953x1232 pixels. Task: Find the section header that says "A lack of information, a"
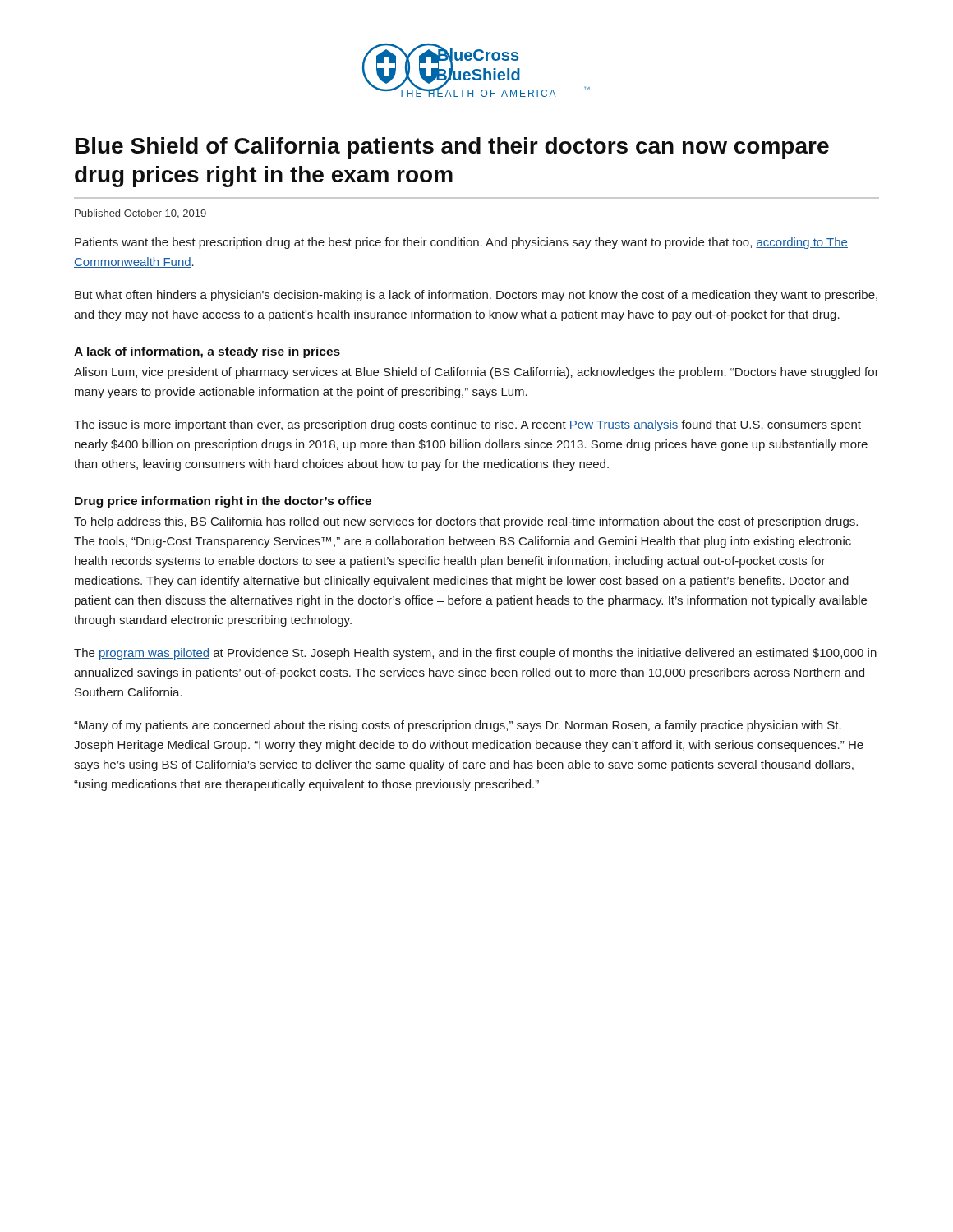point(207,351)
